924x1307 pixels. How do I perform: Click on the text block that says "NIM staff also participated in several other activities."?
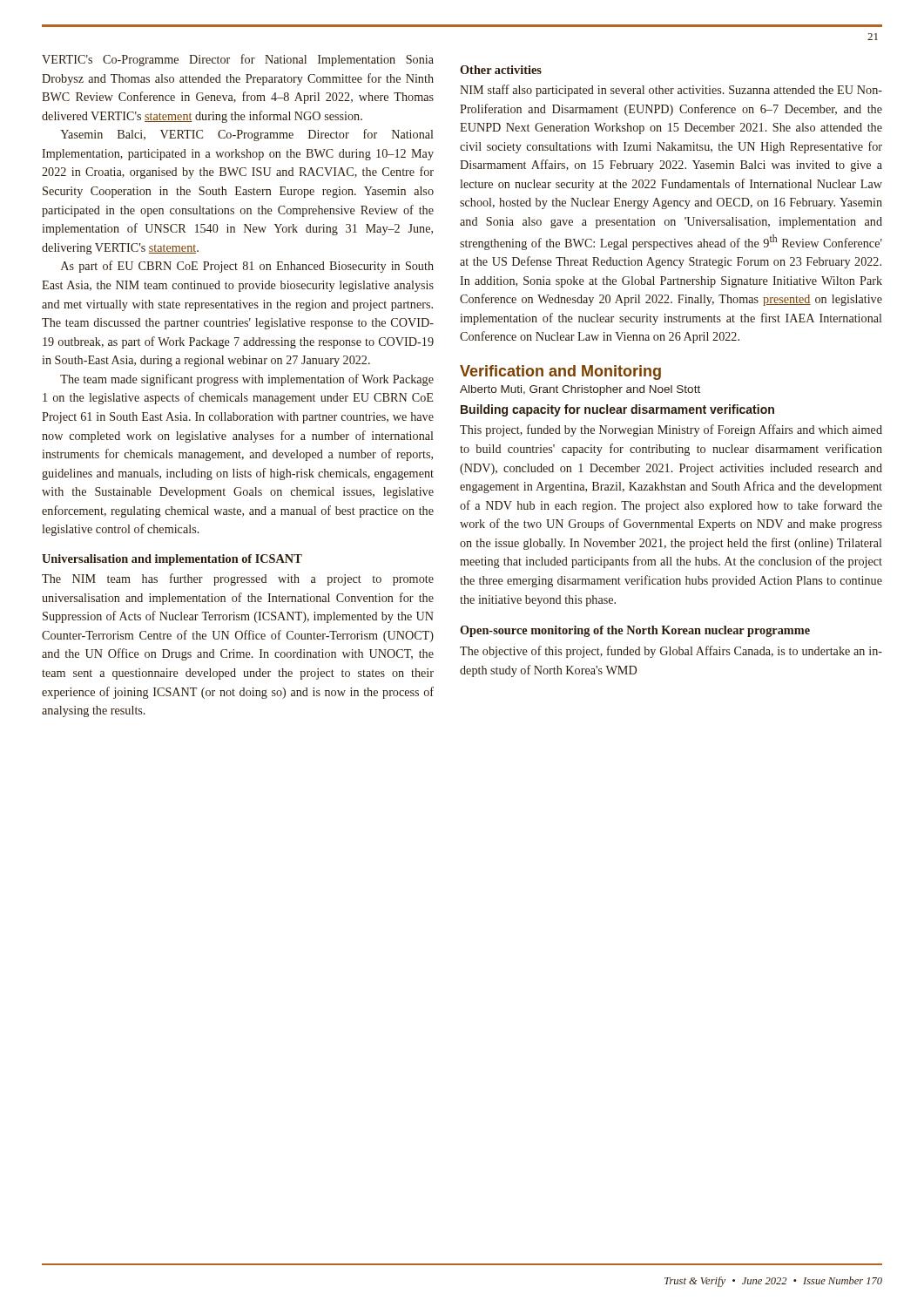671,214
